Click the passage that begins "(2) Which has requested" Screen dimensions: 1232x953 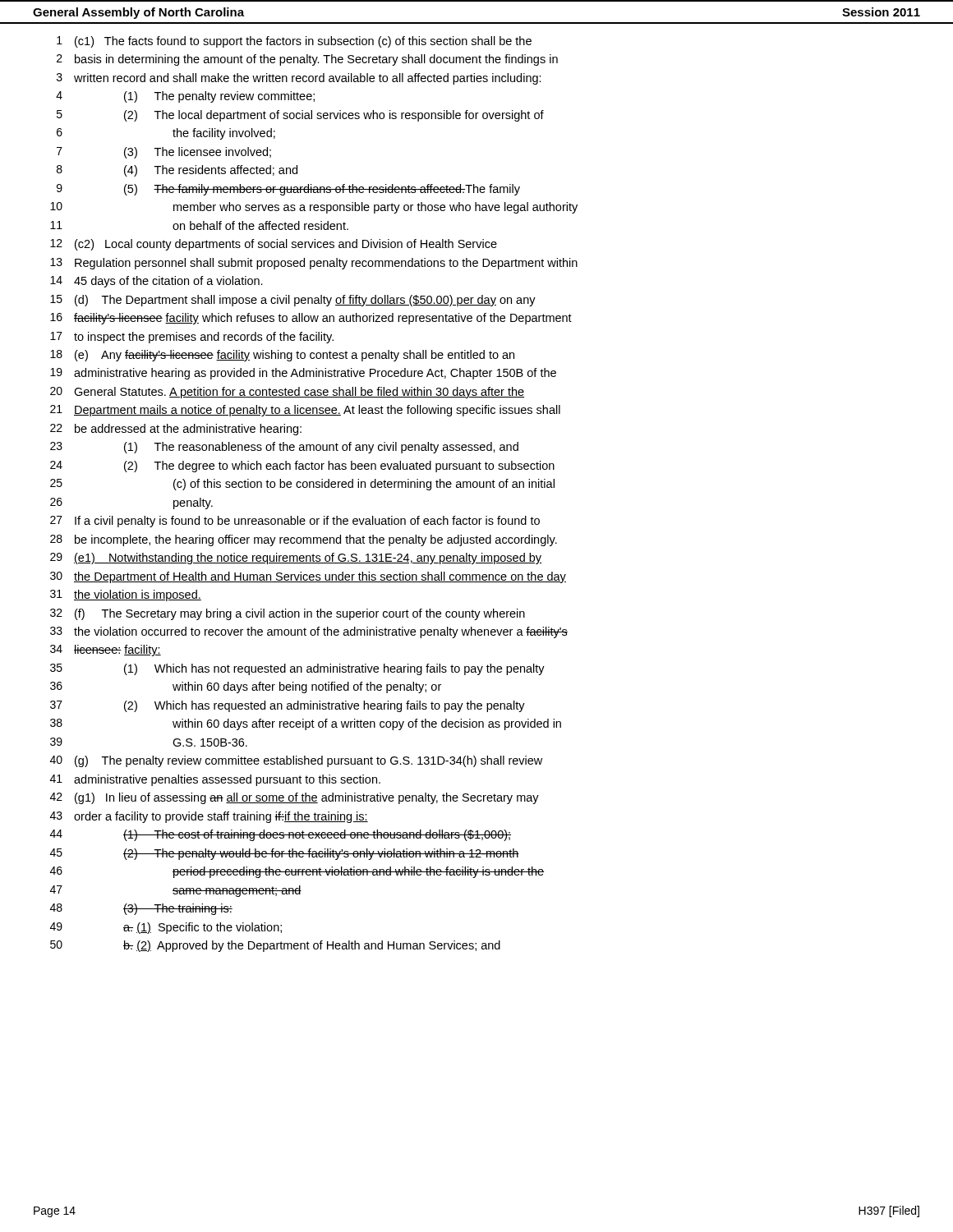click(324, 705)
